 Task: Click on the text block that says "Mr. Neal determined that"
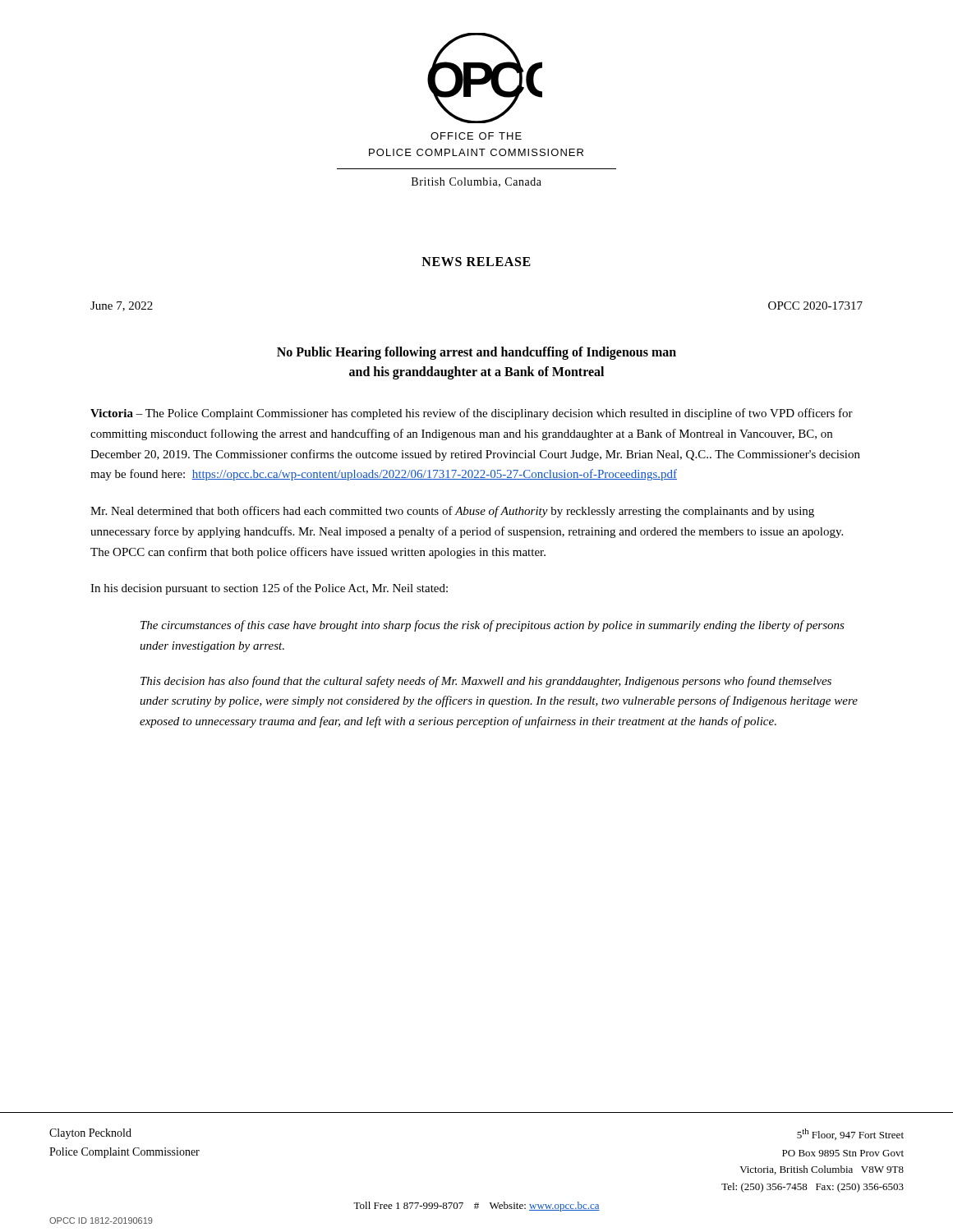pos(467,531)
